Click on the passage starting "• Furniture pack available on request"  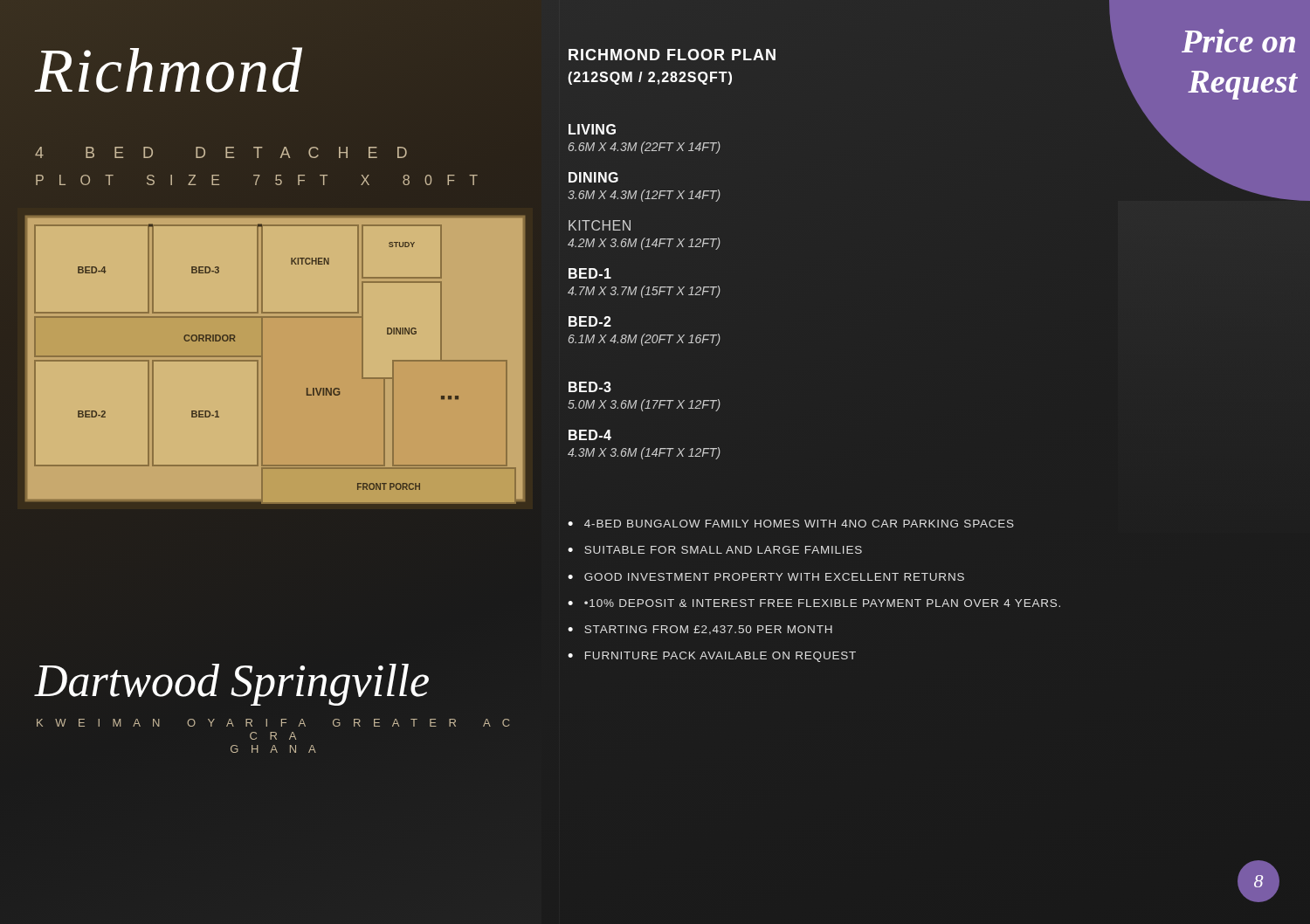712,656
